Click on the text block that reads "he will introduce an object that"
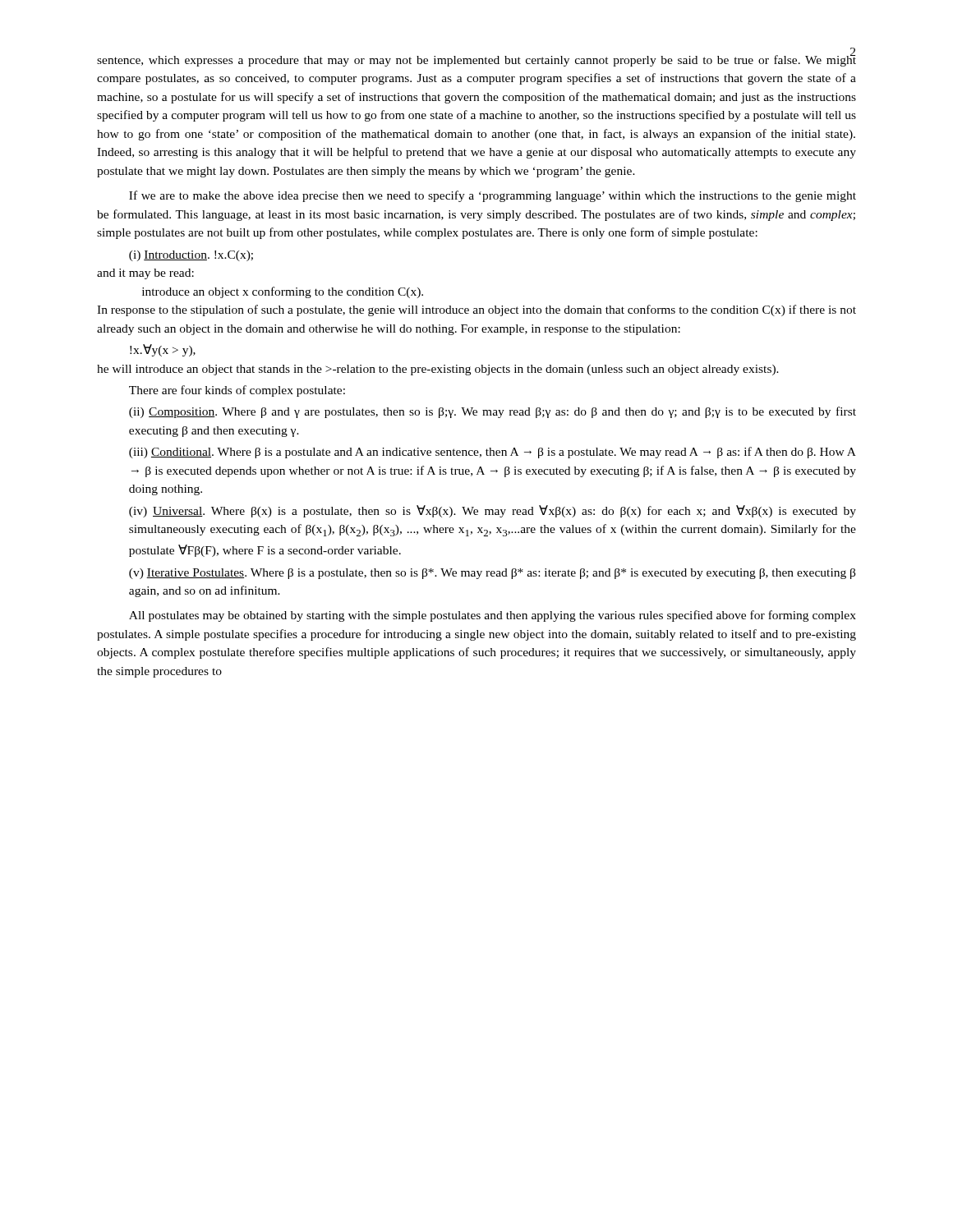The width and height of the screenshot is (953, 1232). point(476,369)
